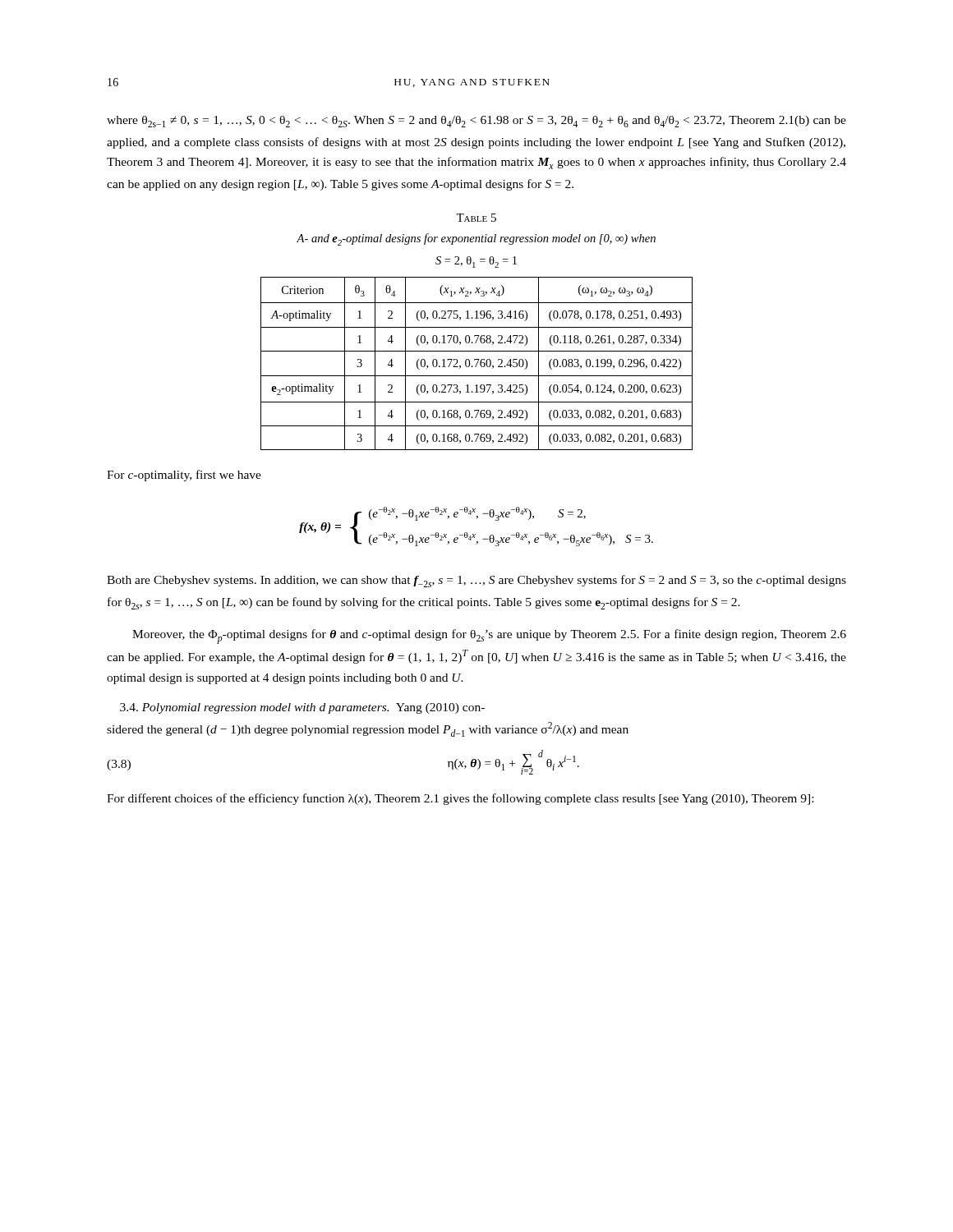
Task: Locate the table with the text "(0.083, 0.199, 0.296, 0.422)"
Action: pyautogui.click(x=476, y=363)
